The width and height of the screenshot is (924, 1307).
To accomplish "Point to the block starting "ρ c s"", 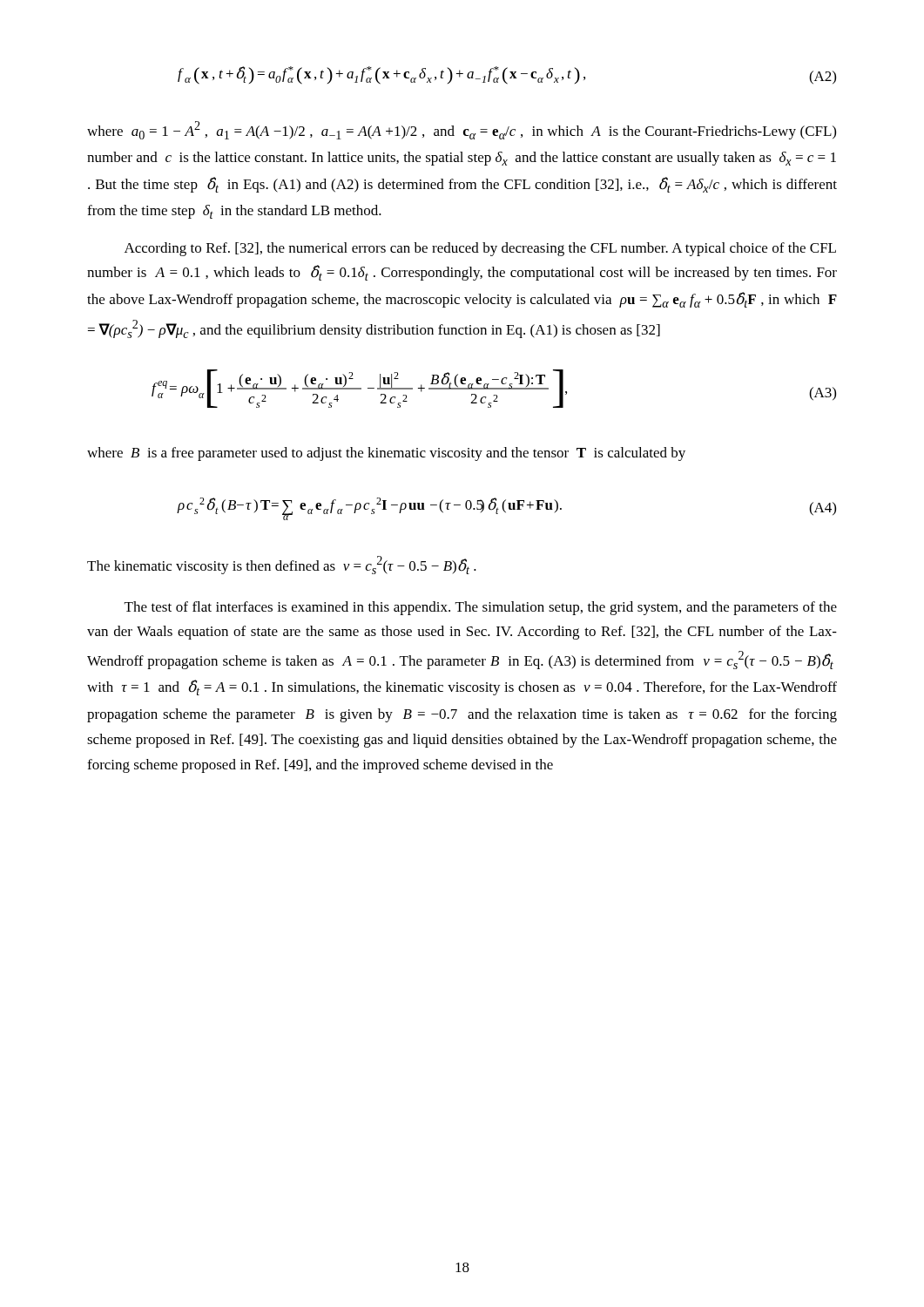I will [x=462, y=508].
